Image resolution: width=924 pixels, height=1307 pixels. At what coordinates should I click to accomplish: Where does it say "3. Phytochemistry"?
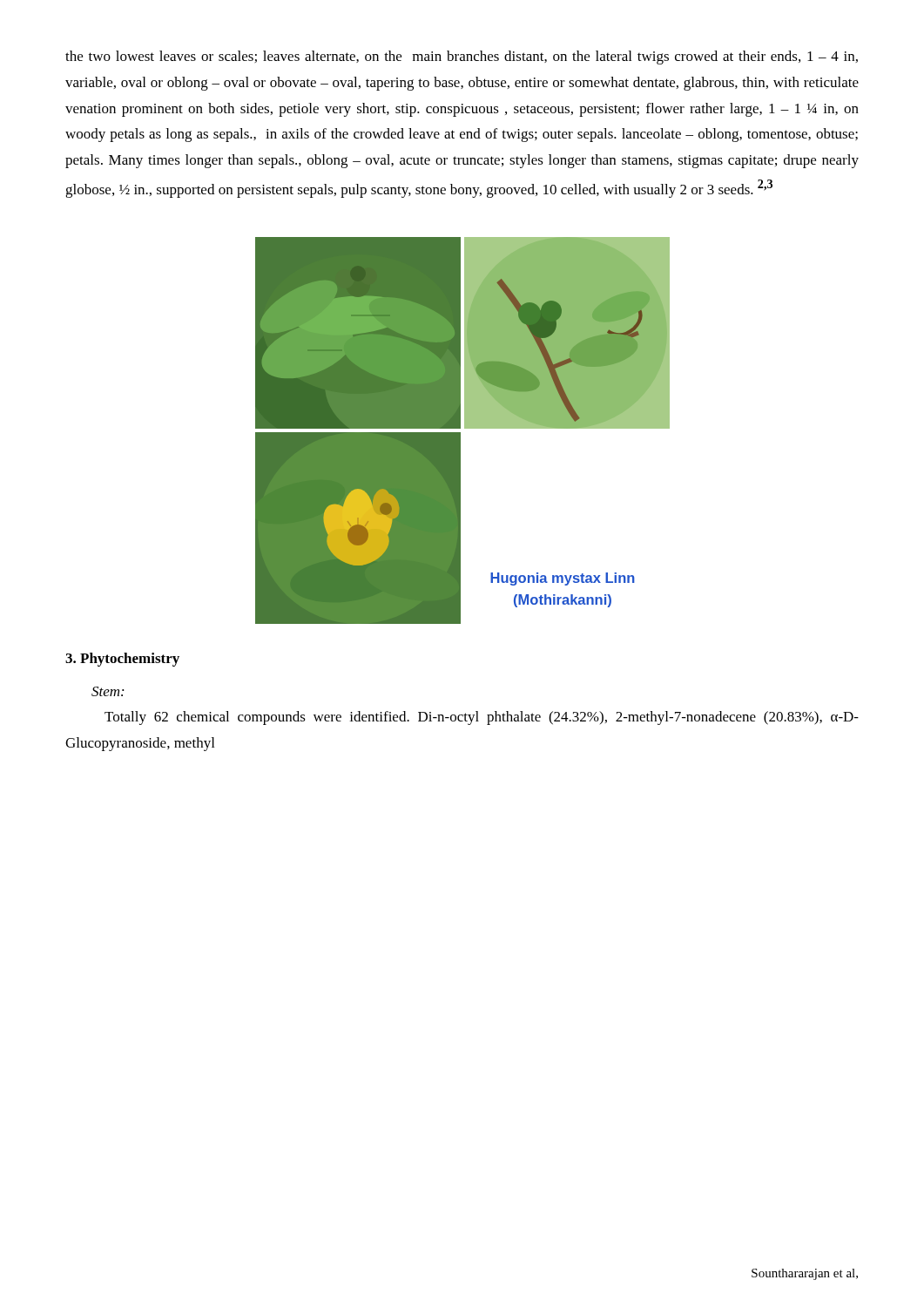122,658
